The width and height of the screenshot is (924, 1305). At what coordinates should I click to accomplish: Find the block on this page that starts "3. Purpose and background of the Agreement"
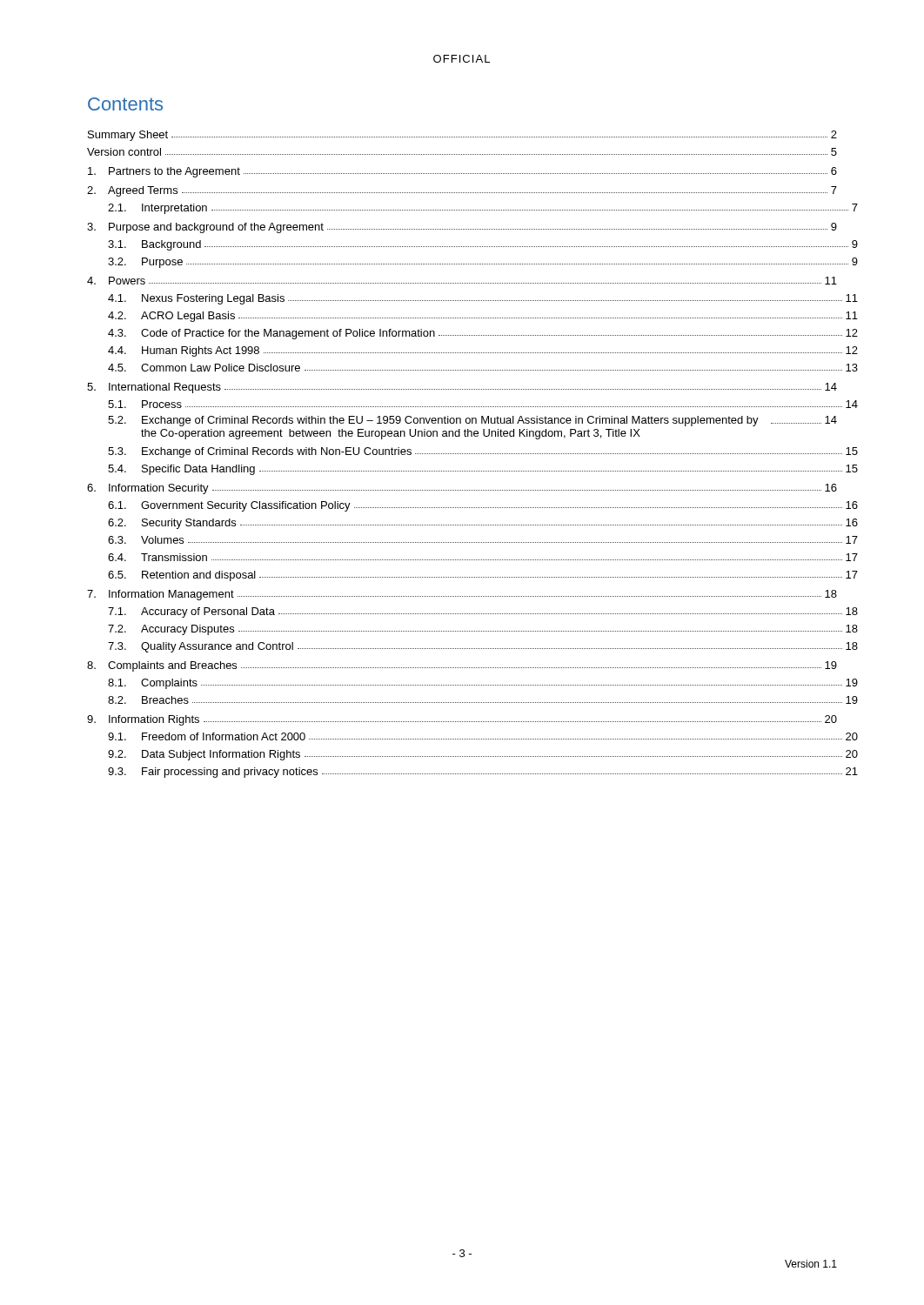[462, 226]
